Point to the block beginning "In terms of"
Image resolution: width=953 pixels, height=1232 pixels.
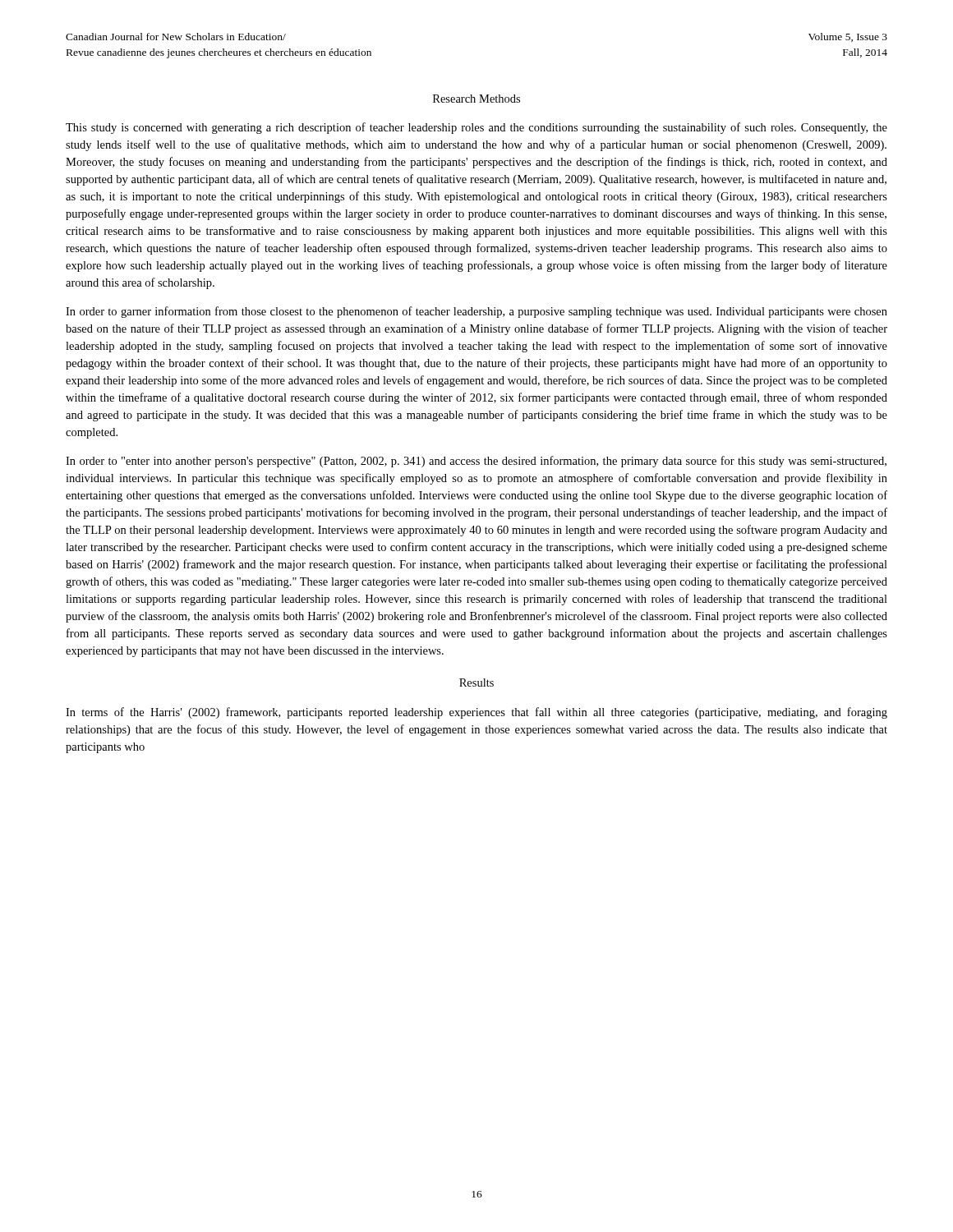point(476,729)
